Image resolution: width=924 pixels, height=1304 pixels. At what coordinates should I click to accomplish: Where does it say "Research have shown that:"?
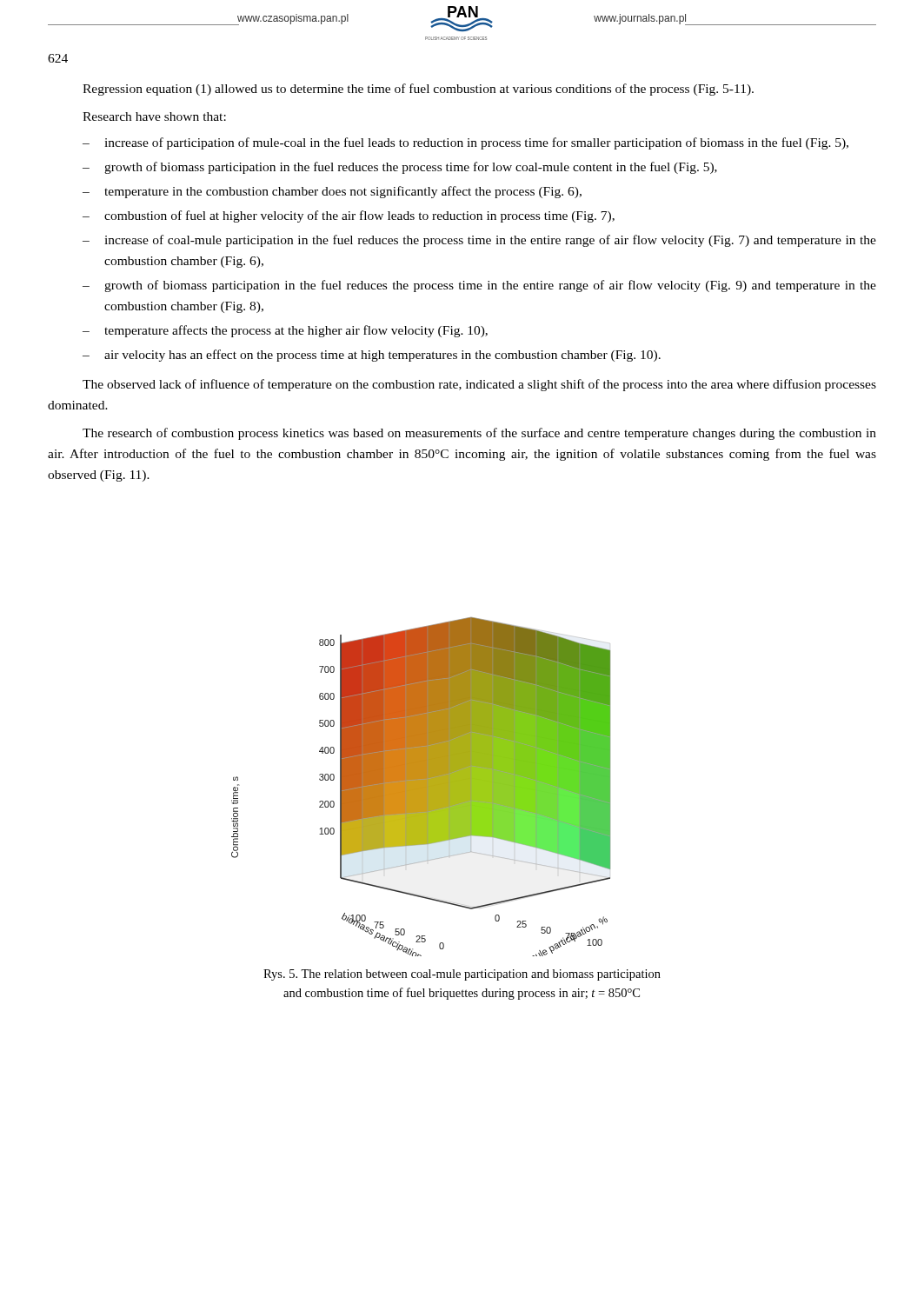point(155,116)
